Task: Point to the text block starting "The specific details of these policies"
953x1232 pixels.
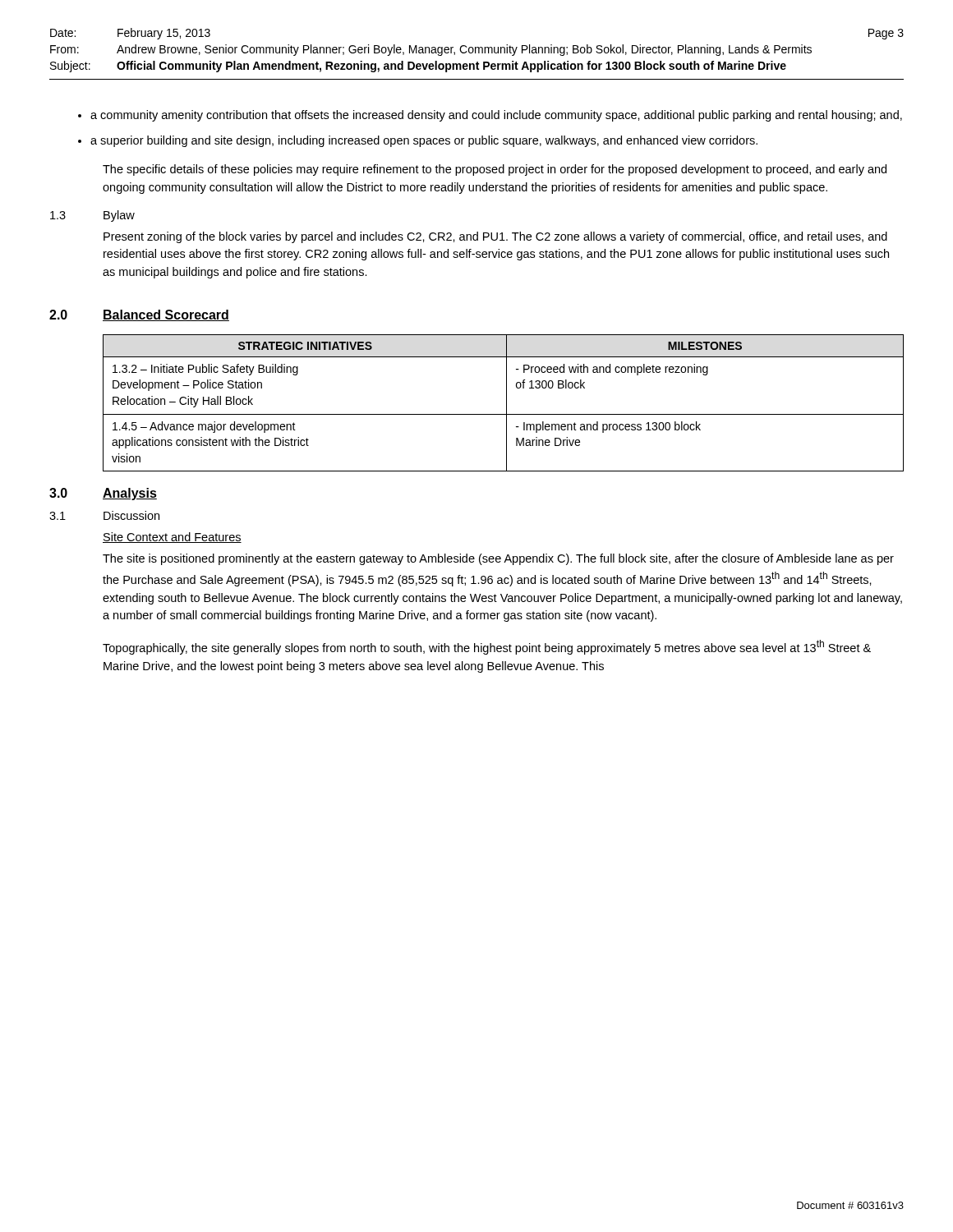Action: [495, 178]
